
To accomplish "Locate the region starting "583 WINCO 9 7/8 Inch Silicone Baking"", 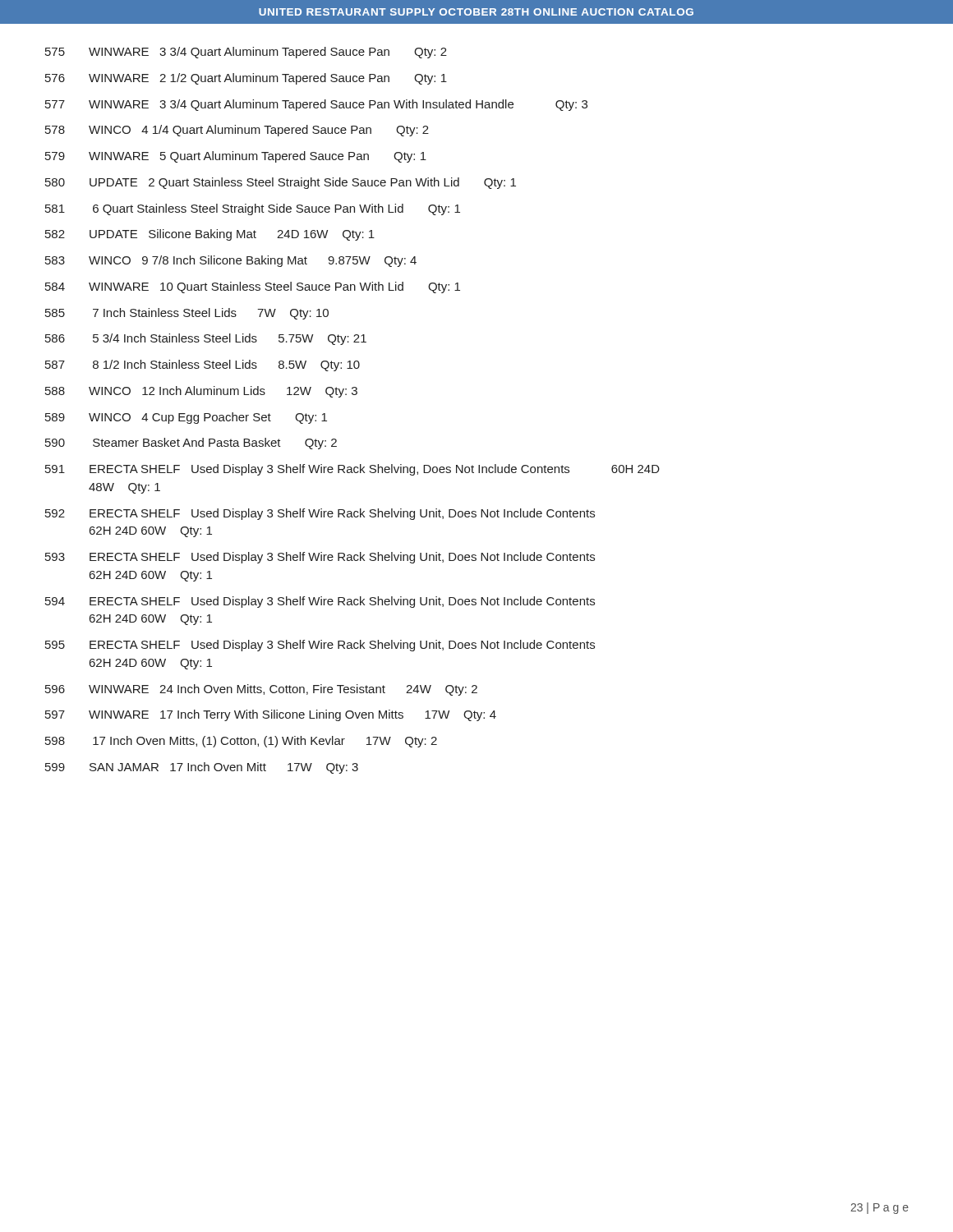I will pyautogui.click(x=231, y=261).
